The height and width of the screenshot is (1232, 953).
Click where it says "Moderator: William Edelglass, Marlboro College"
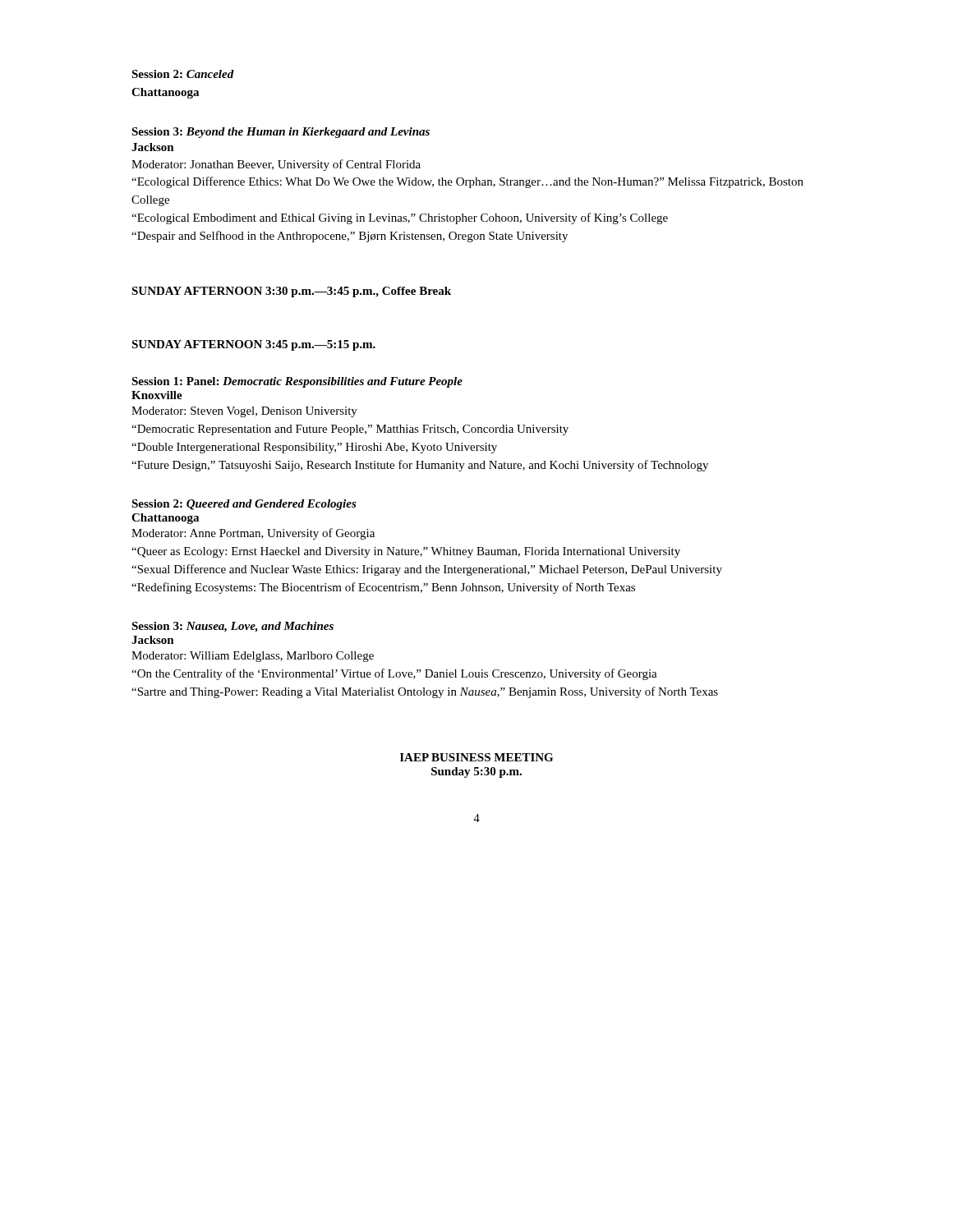pos(253,656)
